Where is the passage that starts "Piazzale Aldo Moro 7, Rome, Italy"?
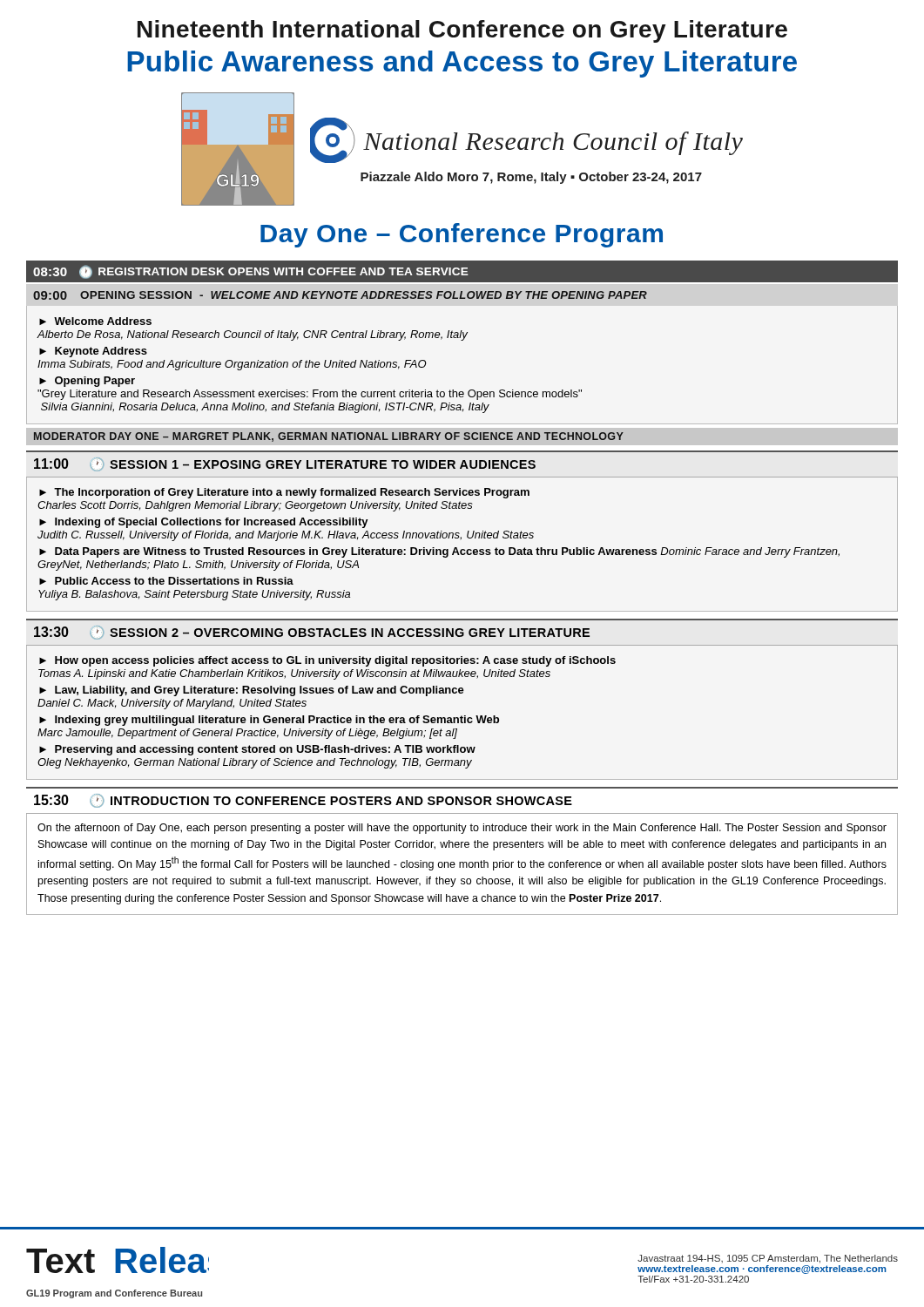The height and width of the screenshot is (1307, 924). [531, 176]
